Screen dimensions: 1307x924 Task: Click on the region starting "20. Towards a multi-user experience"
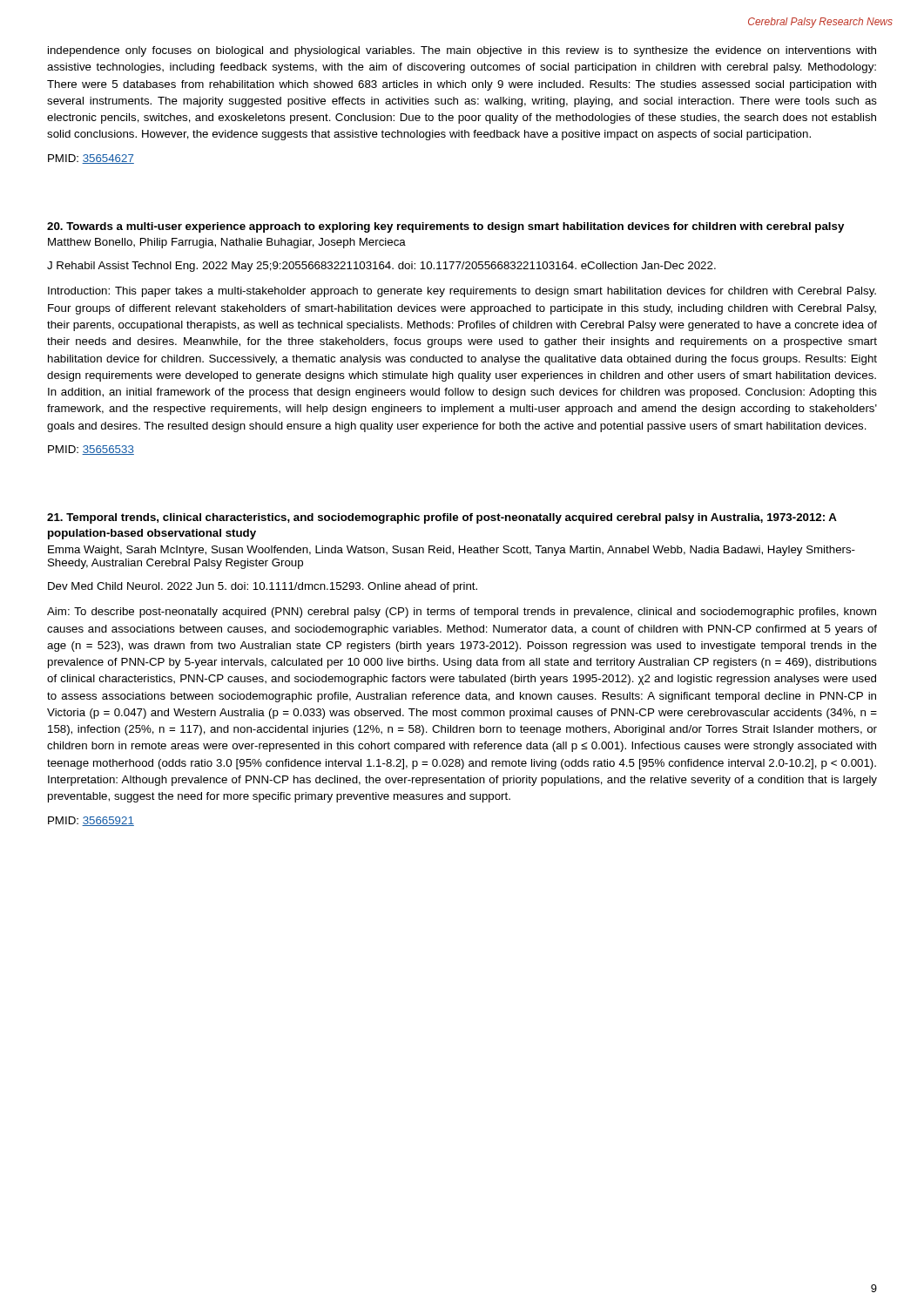coord(446,226)
